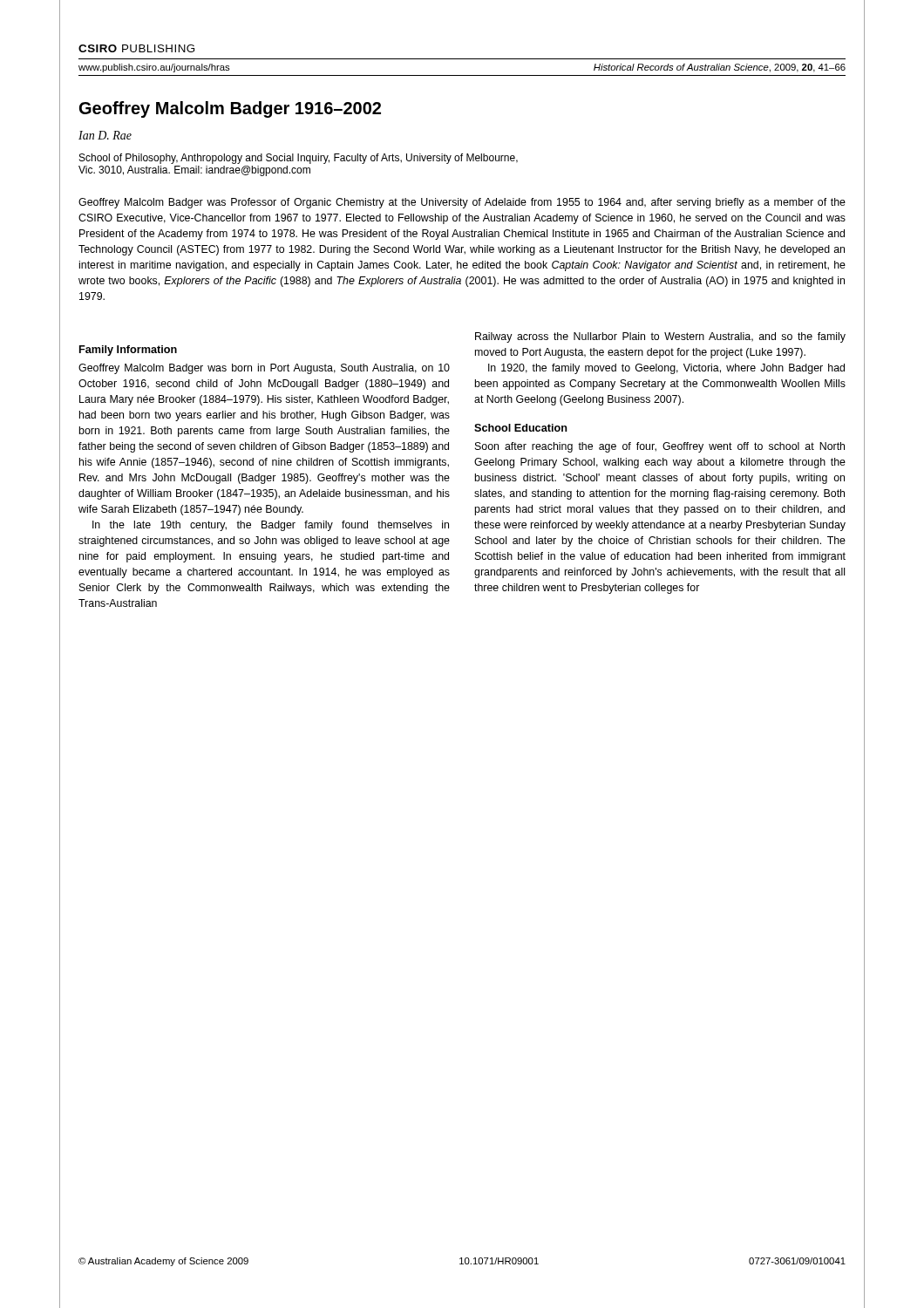Viewport: 924px width, 1308px height.
Task: Locate the title that says "Geoffrey Malcolm Badger 1916–2002"
Action: click(x=230, y=108)
